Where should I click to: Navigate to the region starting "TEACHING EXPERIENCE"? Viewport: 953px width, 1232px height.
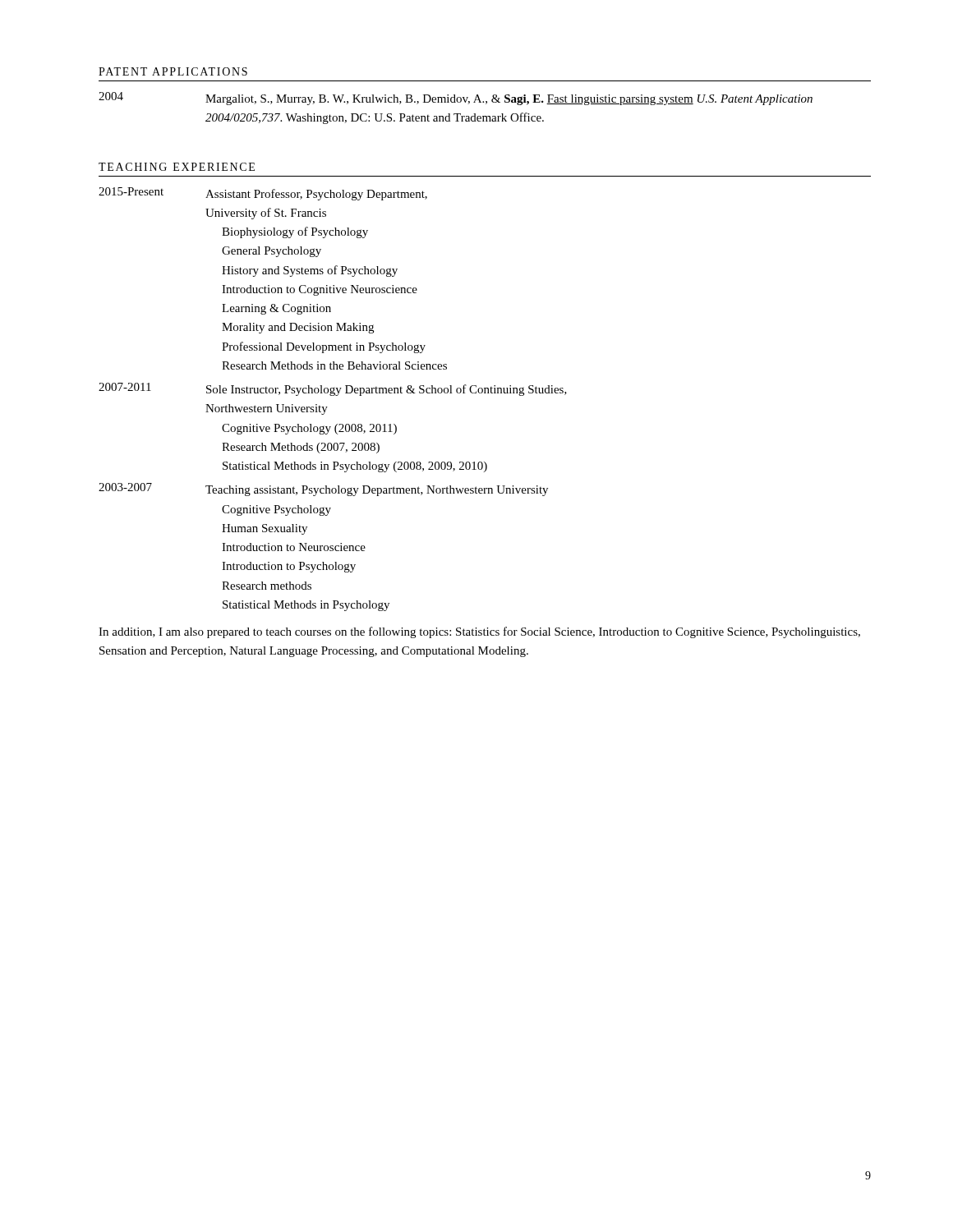178,167
